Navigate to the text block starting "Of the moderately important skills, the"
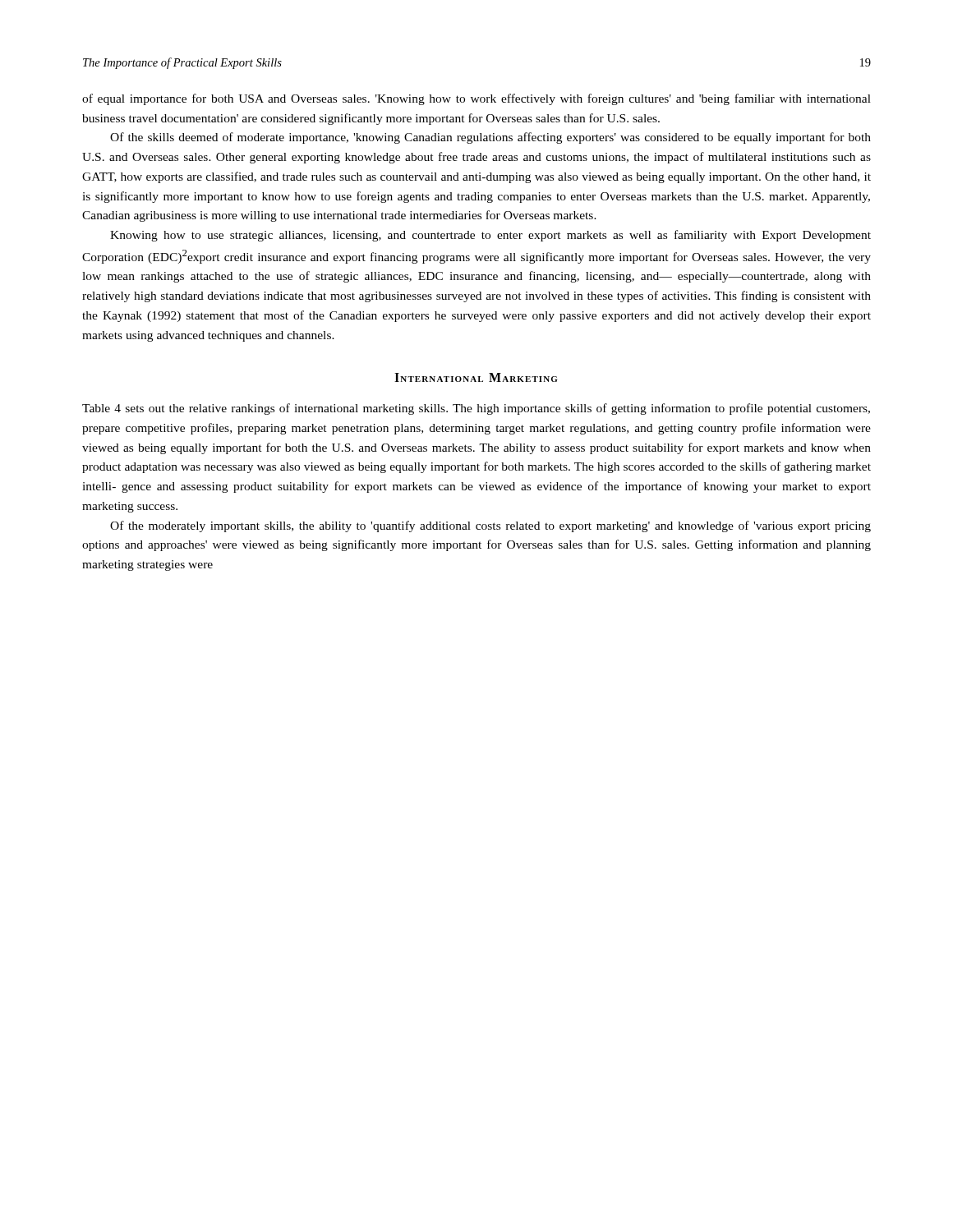 pyautogui.click(x=476, y=544)
